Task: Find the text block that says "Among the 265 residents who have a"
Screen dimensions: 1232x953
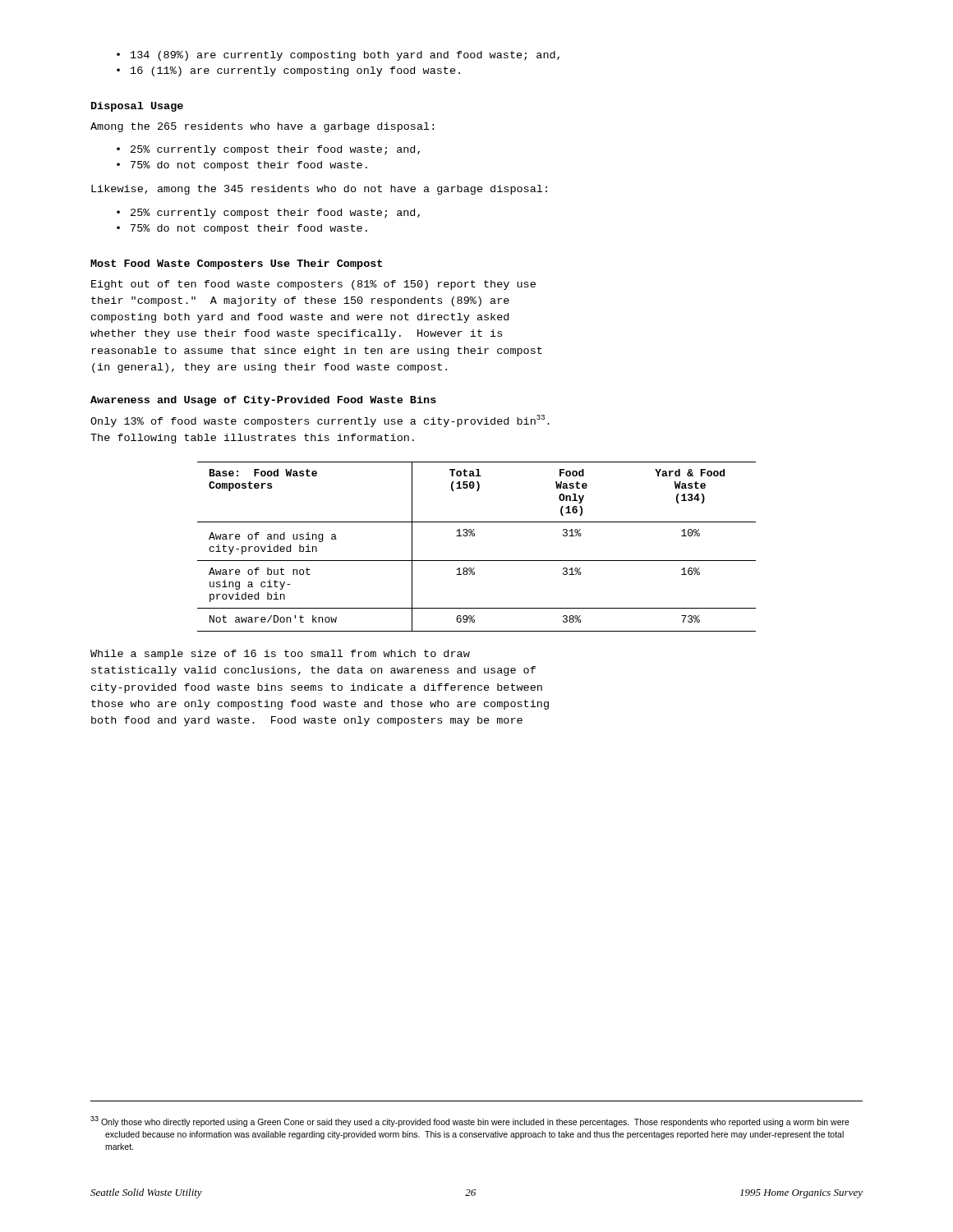Action: [263, 127]
